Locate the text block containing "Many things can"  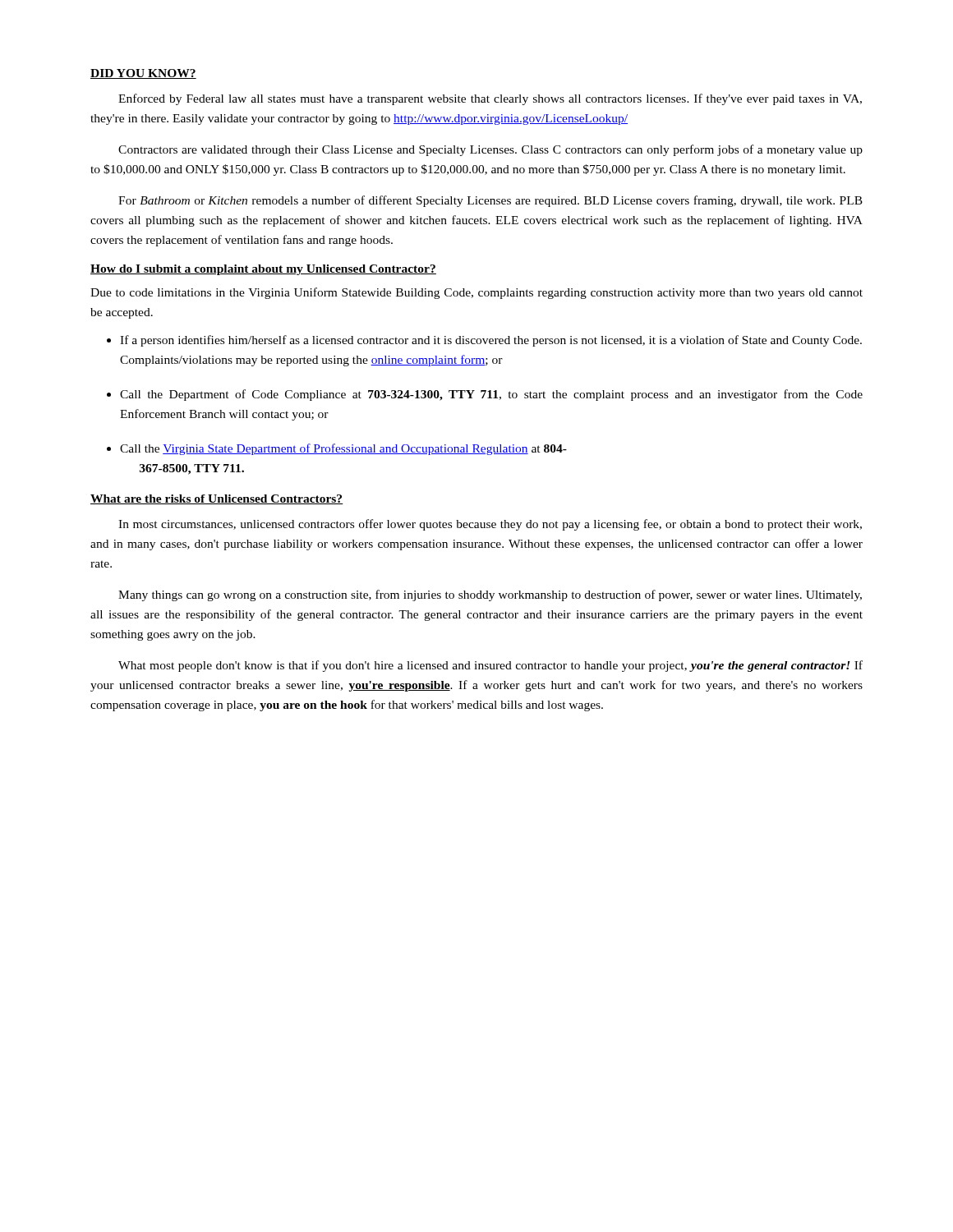[x=476, y=615]
